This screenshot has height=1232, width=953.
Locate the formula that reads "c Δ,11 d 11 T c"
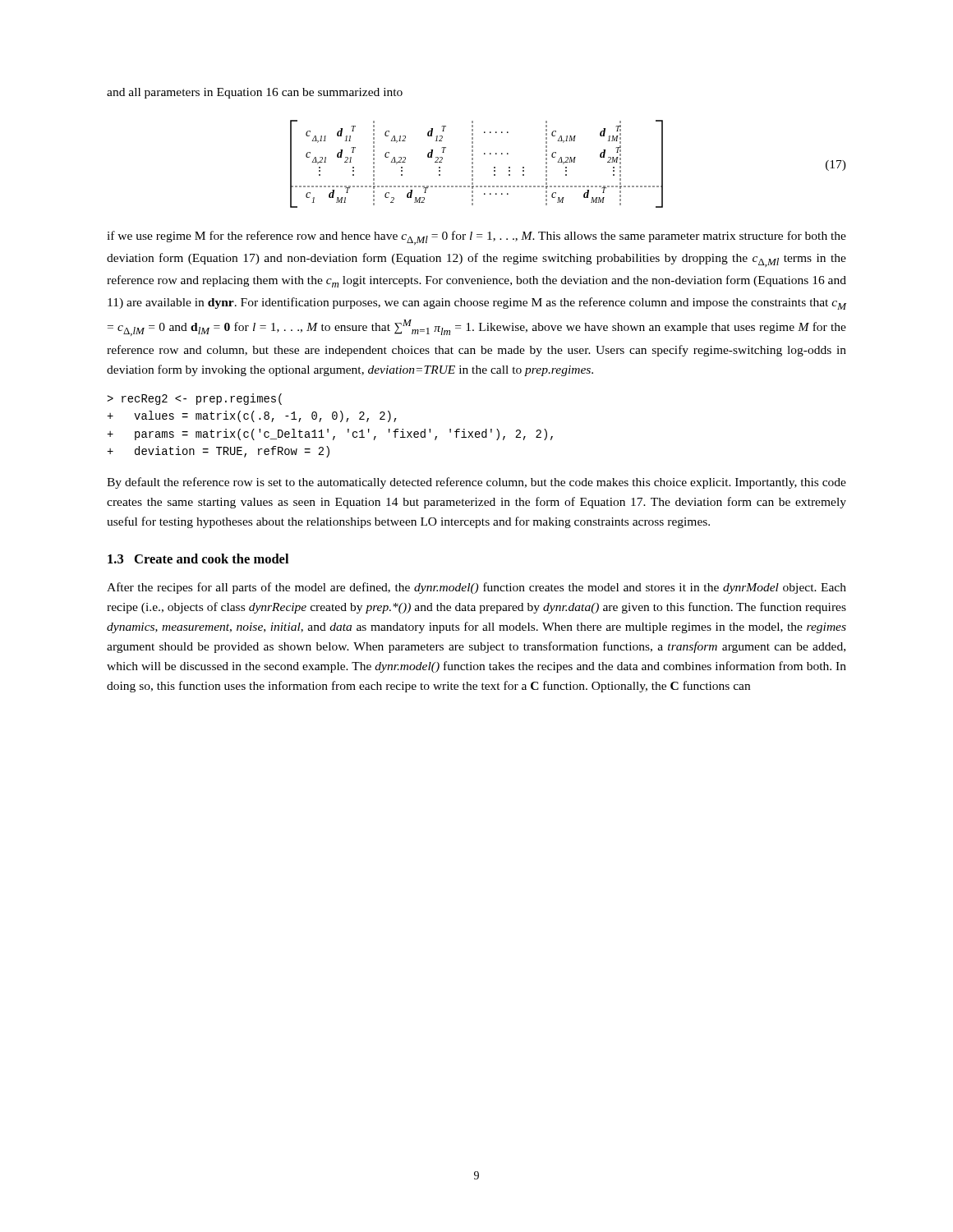click(x=555, y=164)
